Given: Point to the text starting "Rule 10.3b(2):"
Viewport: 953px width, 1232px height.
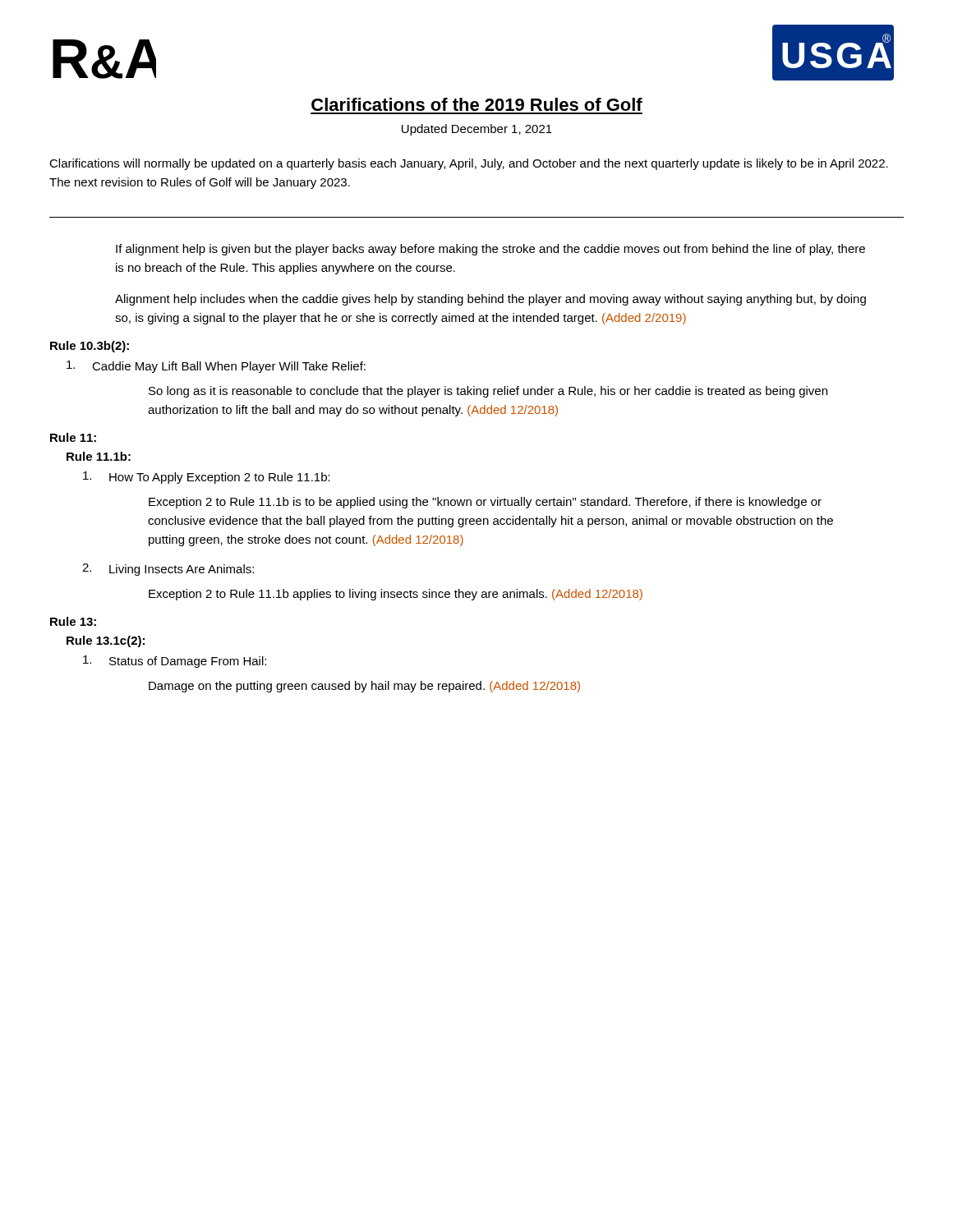Looking at the screenshot, I should pyautogui.click(x=90, y=345).
